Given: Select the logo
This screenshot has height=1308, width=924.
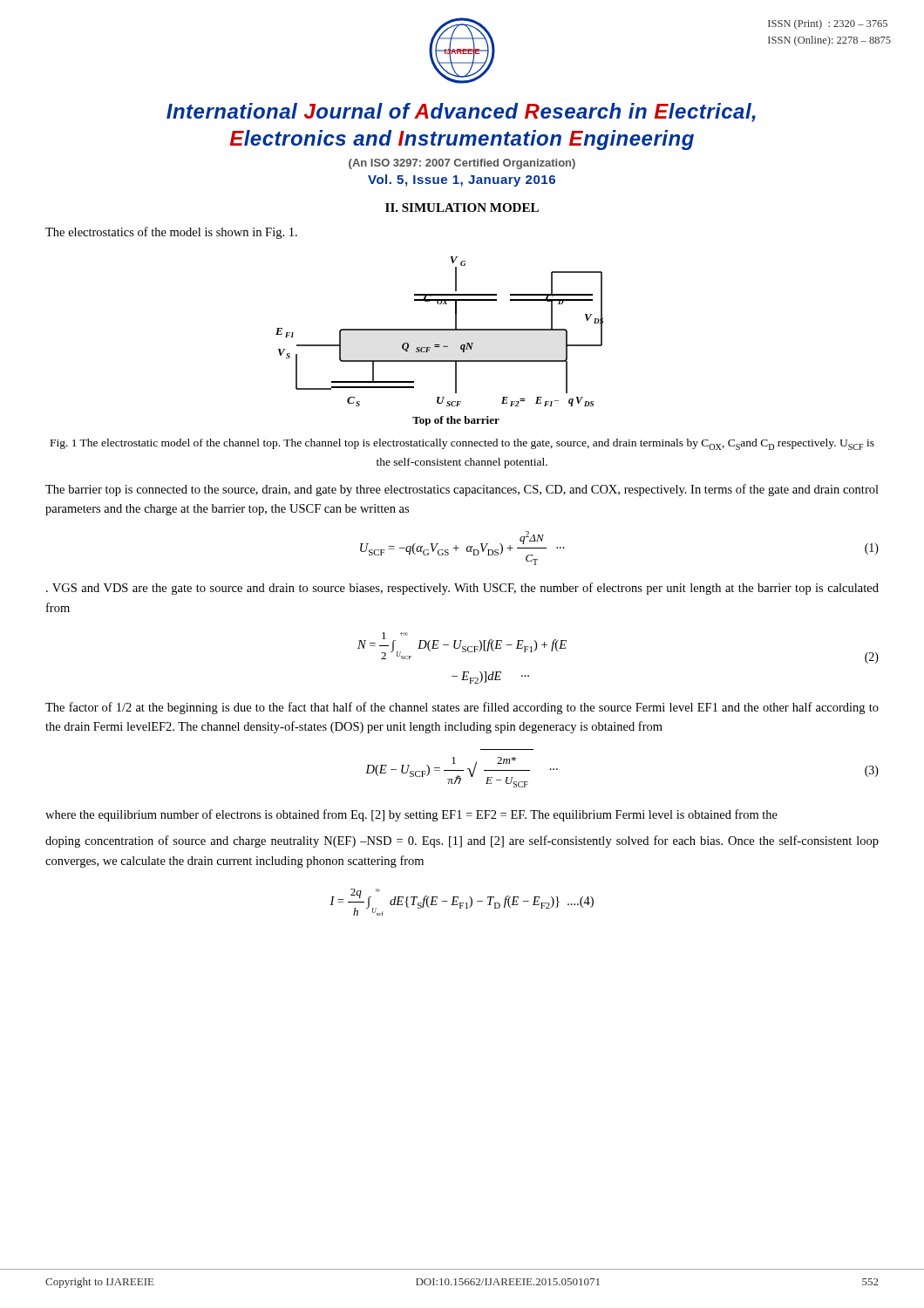Looking at the screenshot, I should pos(462,44).
